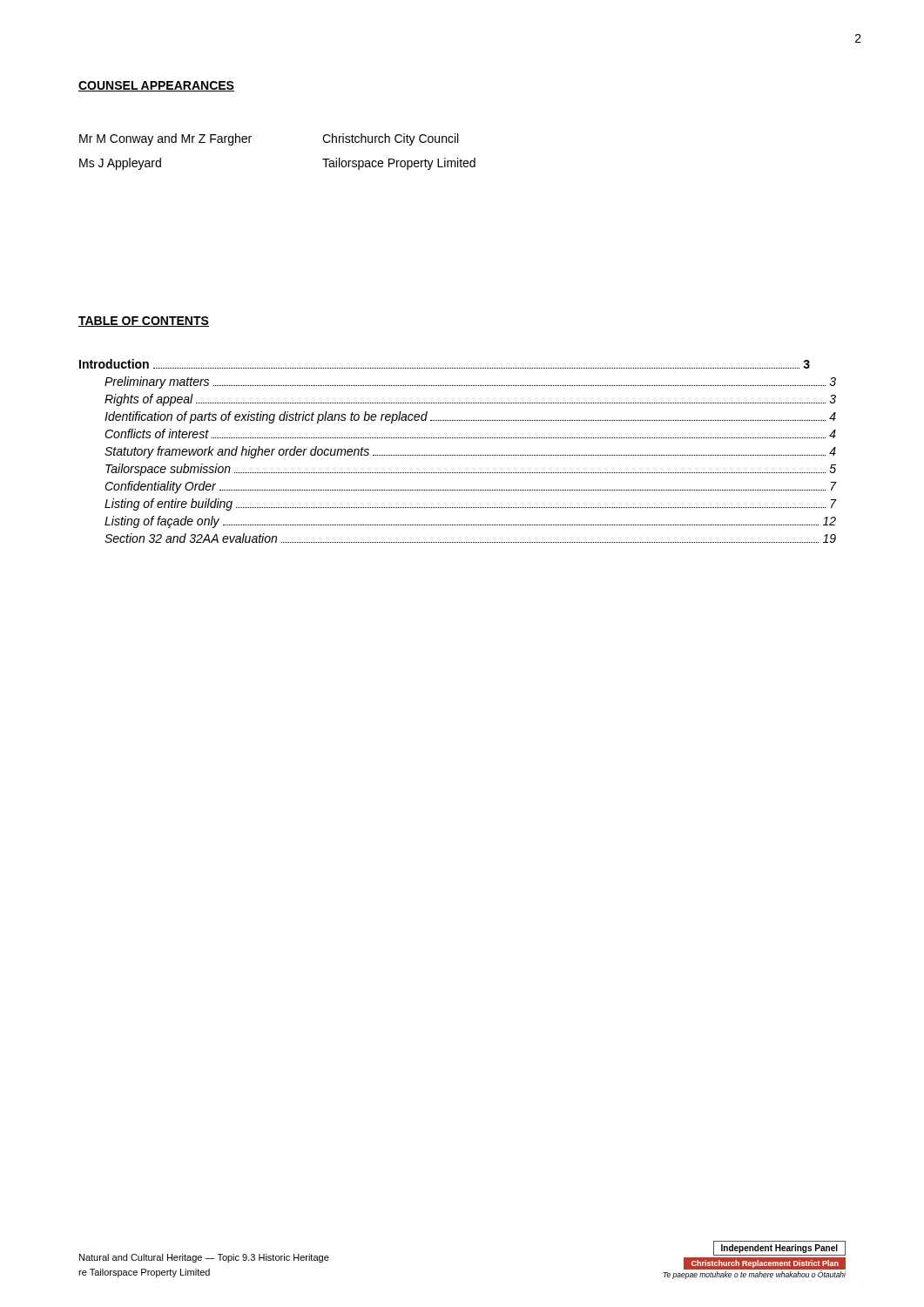The height and width of the screenshot is (1307, 924).
Task: Point to the block beginning "Statutory framework and higher order documents"
Action: [470, 451]
